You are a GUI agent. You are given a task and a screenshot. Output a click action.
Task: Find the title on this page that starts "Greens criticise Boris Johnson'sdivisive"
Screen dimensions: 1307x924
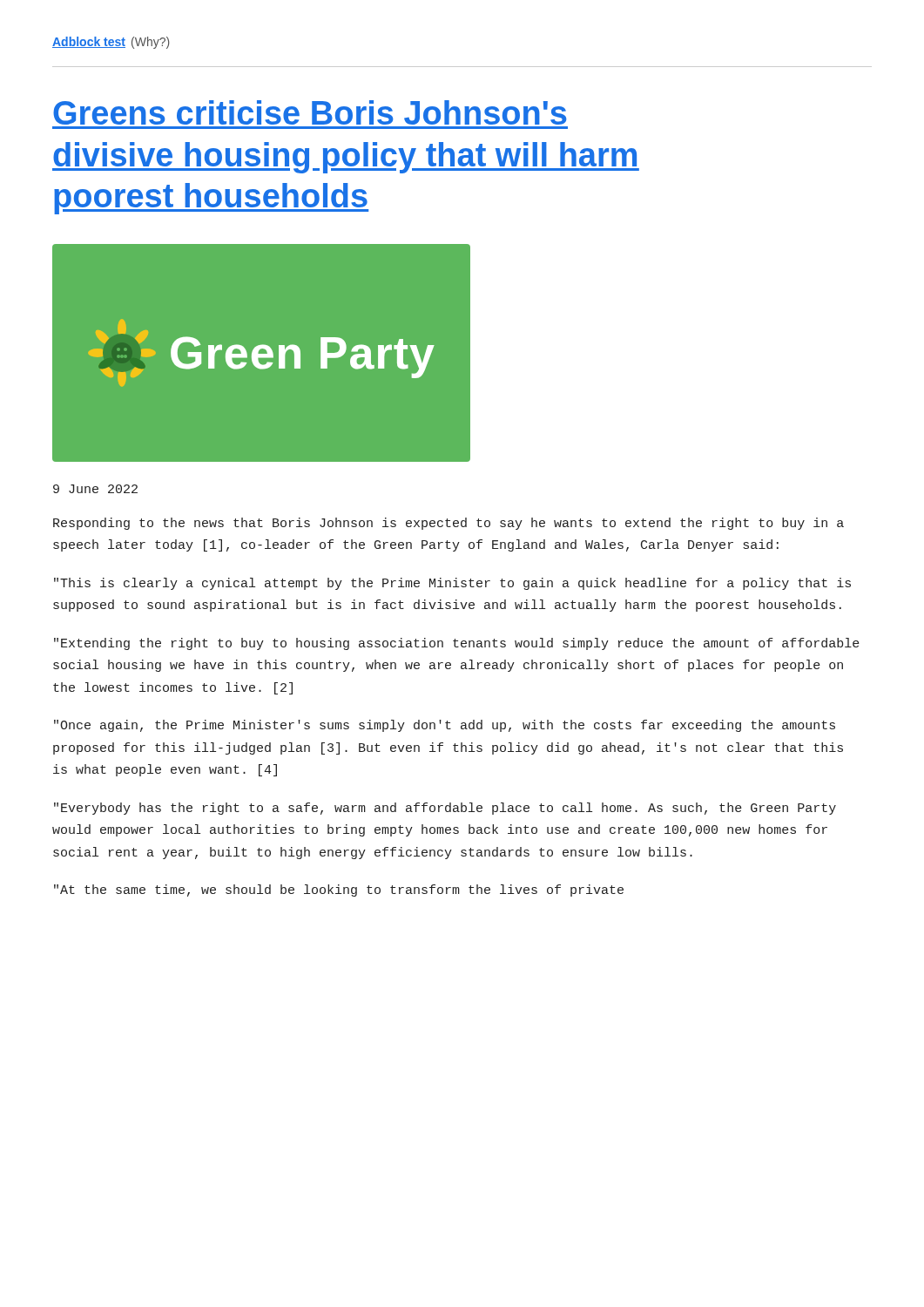point(346,155)
